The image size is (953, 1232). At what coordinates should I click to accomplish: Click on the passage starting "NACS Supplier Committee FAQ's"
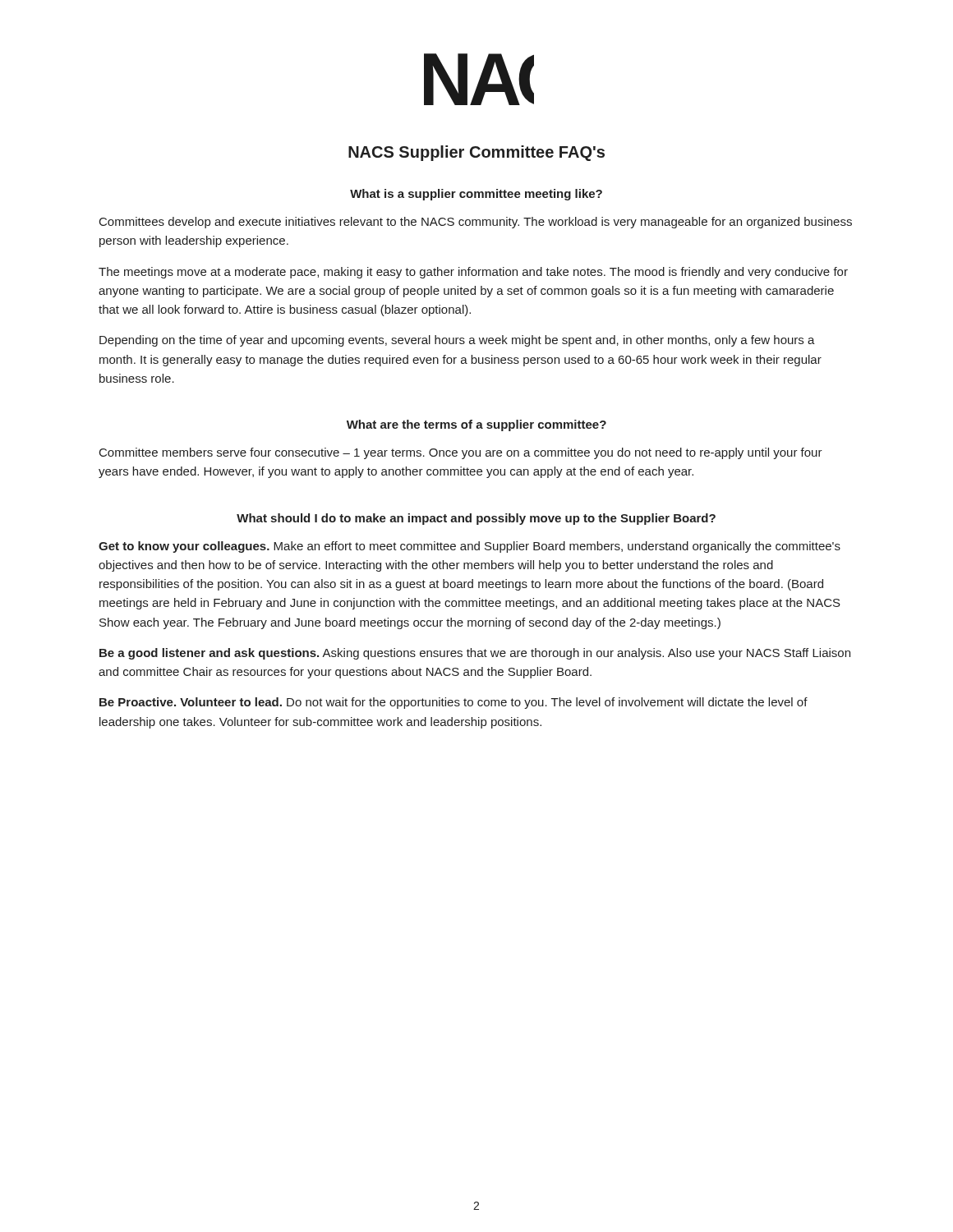476,152
